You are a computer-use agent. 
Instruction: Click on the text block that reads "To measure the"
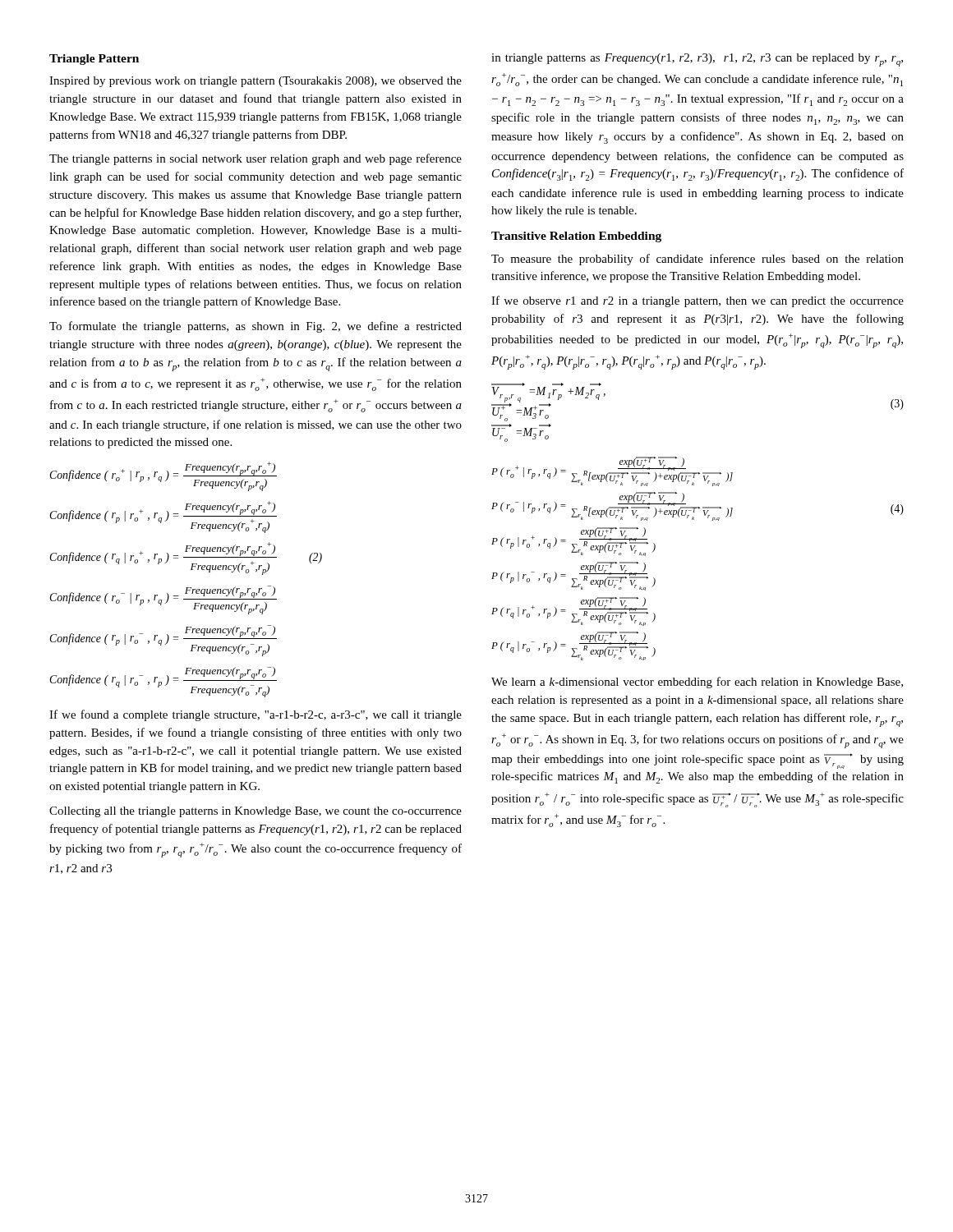tap(698, 311)
